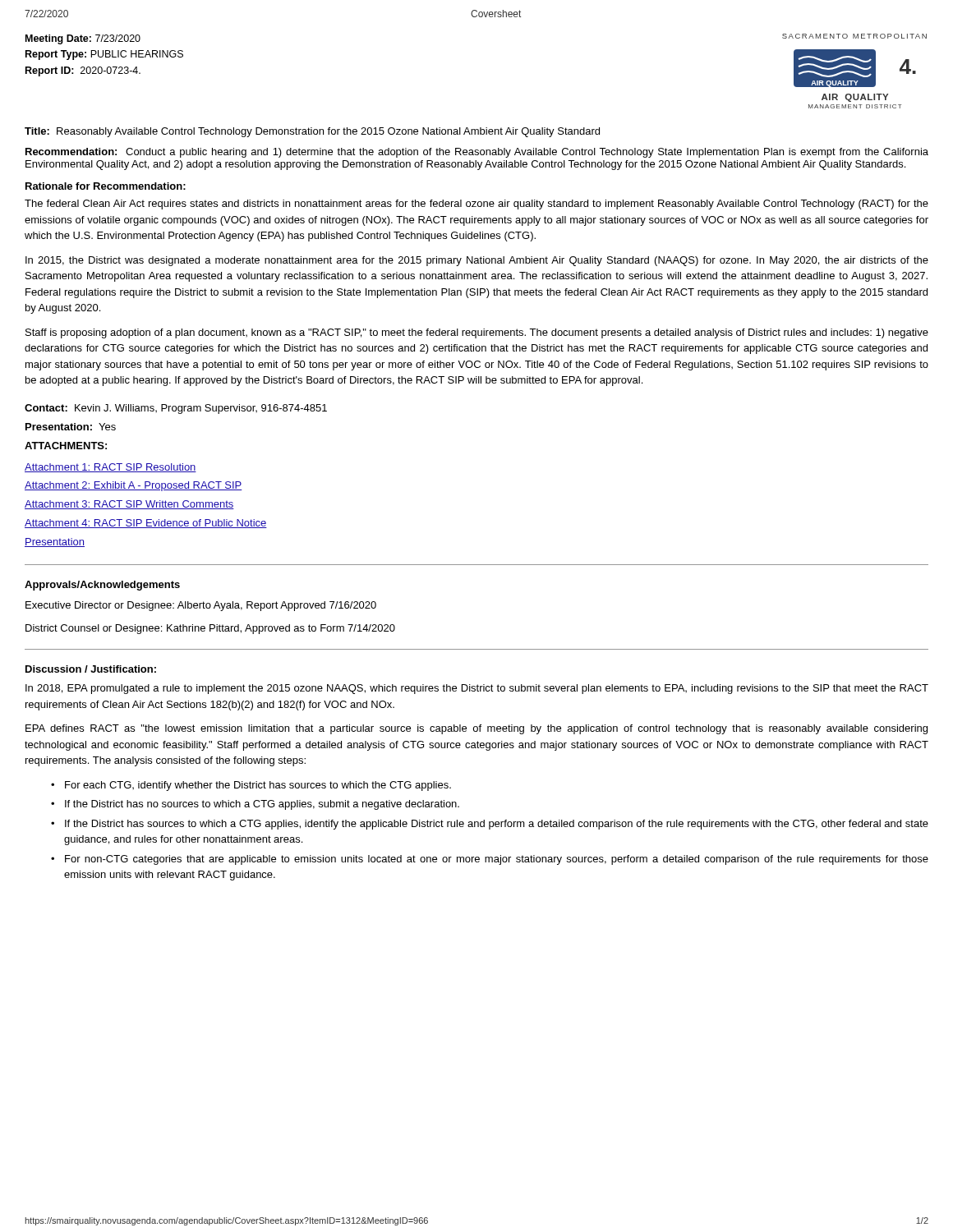953x1232 pixels.
Task: Find the logo
Action: [855, 71]
